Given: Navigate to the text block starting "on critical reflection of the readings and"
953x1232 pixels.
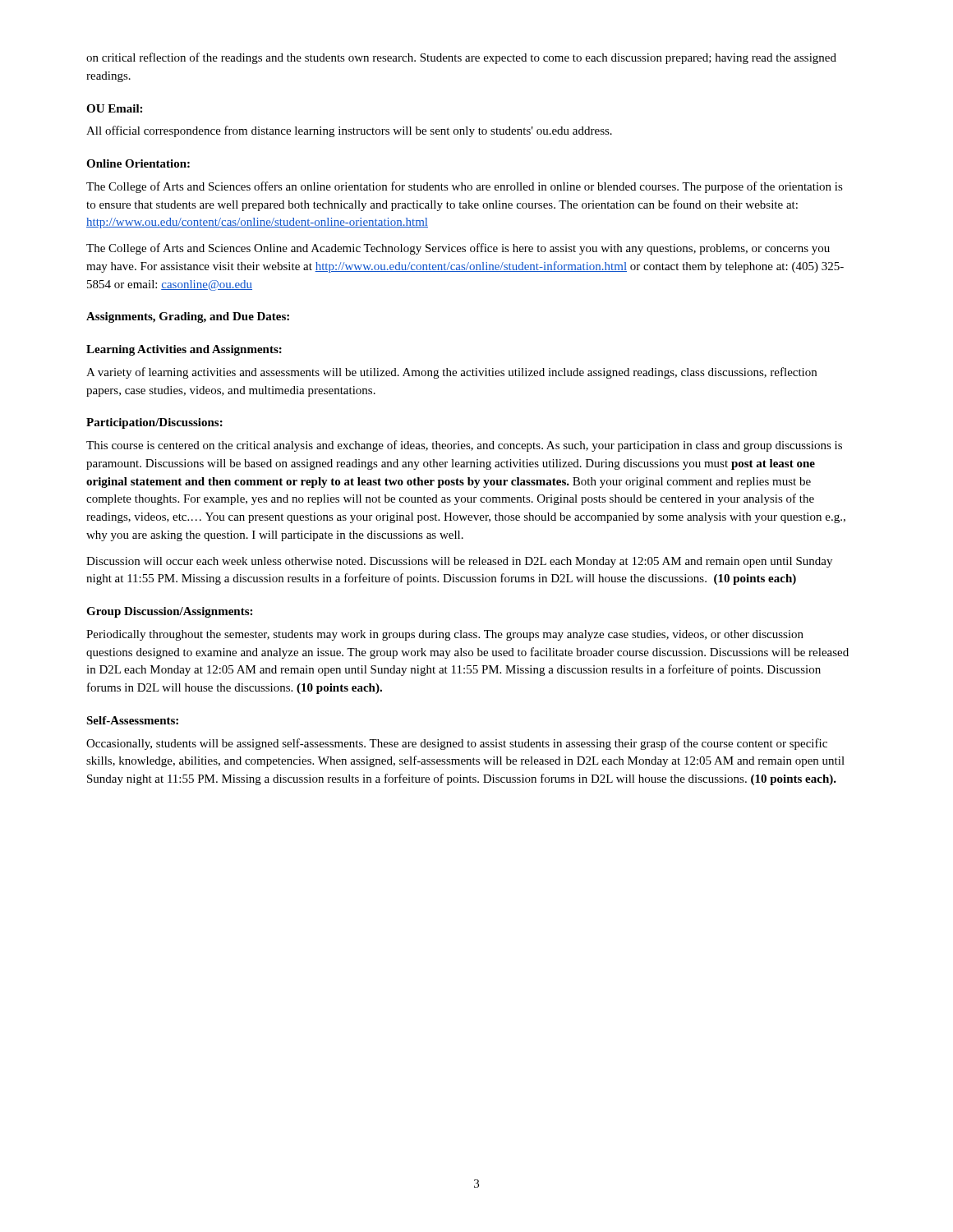Looking at the screenshot, I should click(468, 67).
